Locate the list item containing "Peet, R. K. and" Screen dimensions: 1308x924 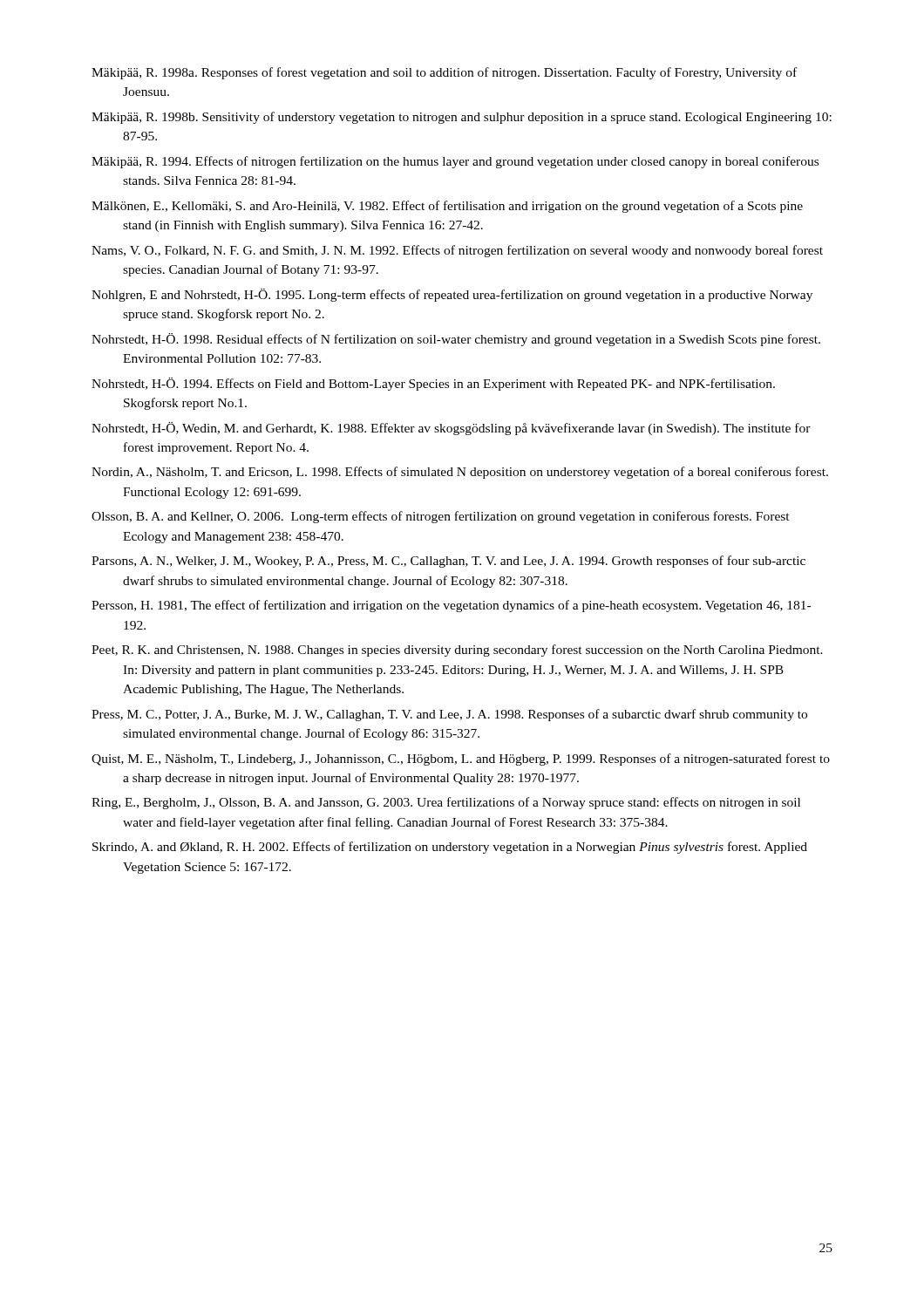[x=457, y=669]
